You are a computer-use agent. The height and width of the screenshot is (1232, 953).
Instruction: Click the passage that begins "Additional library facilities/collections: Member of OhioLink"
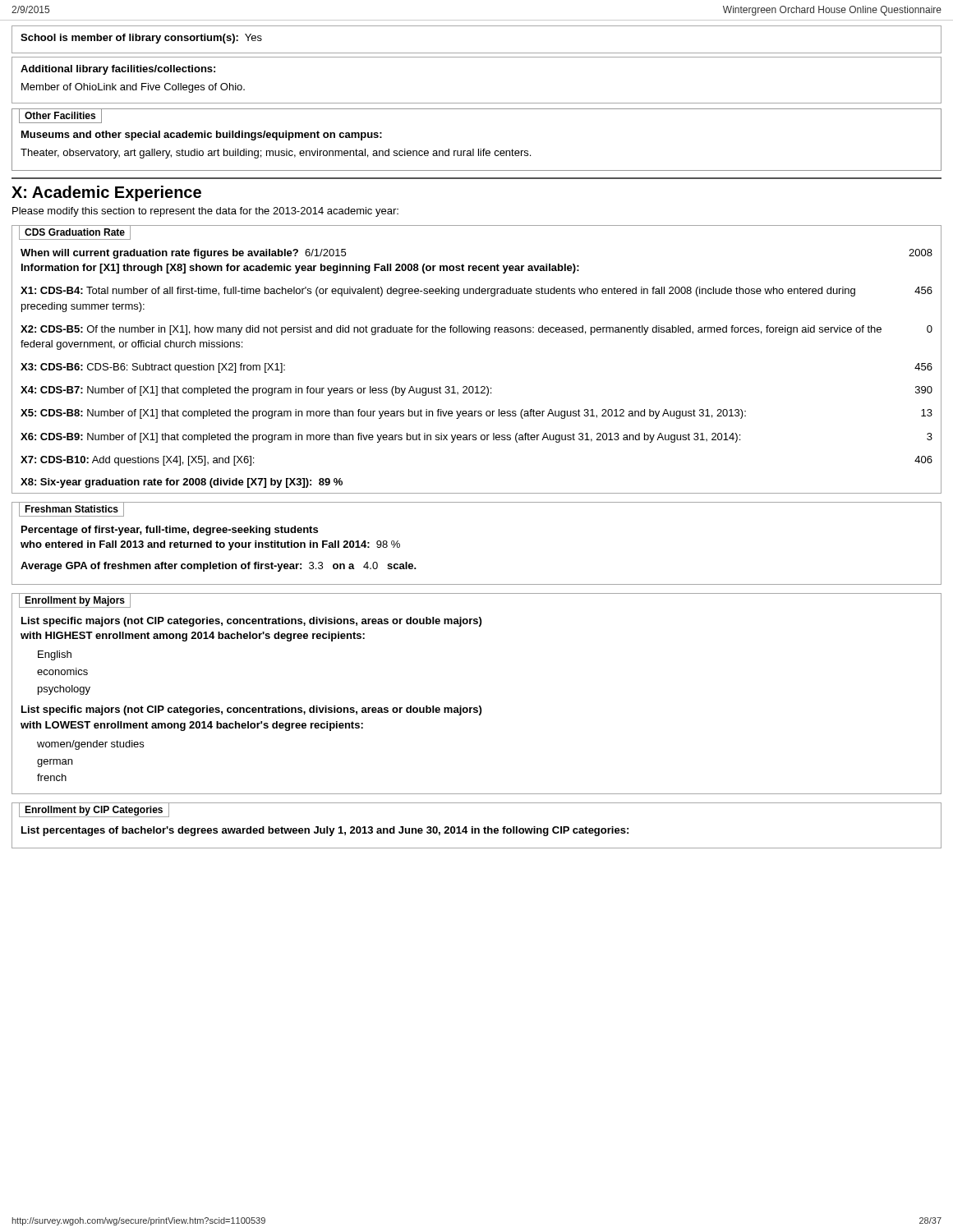click(x=118, y=70)
